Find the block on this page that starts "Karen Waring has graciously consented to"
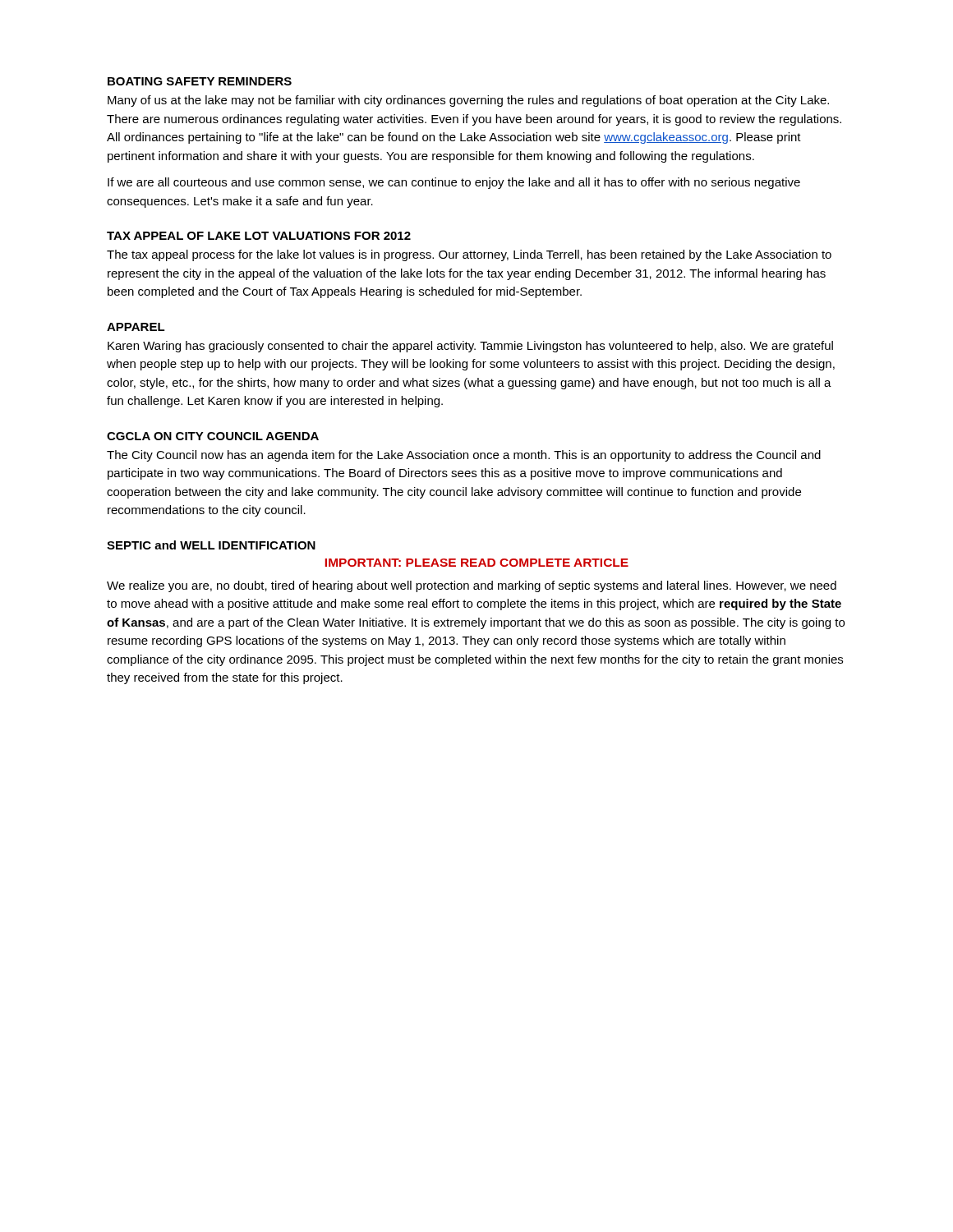 point(471,373)
